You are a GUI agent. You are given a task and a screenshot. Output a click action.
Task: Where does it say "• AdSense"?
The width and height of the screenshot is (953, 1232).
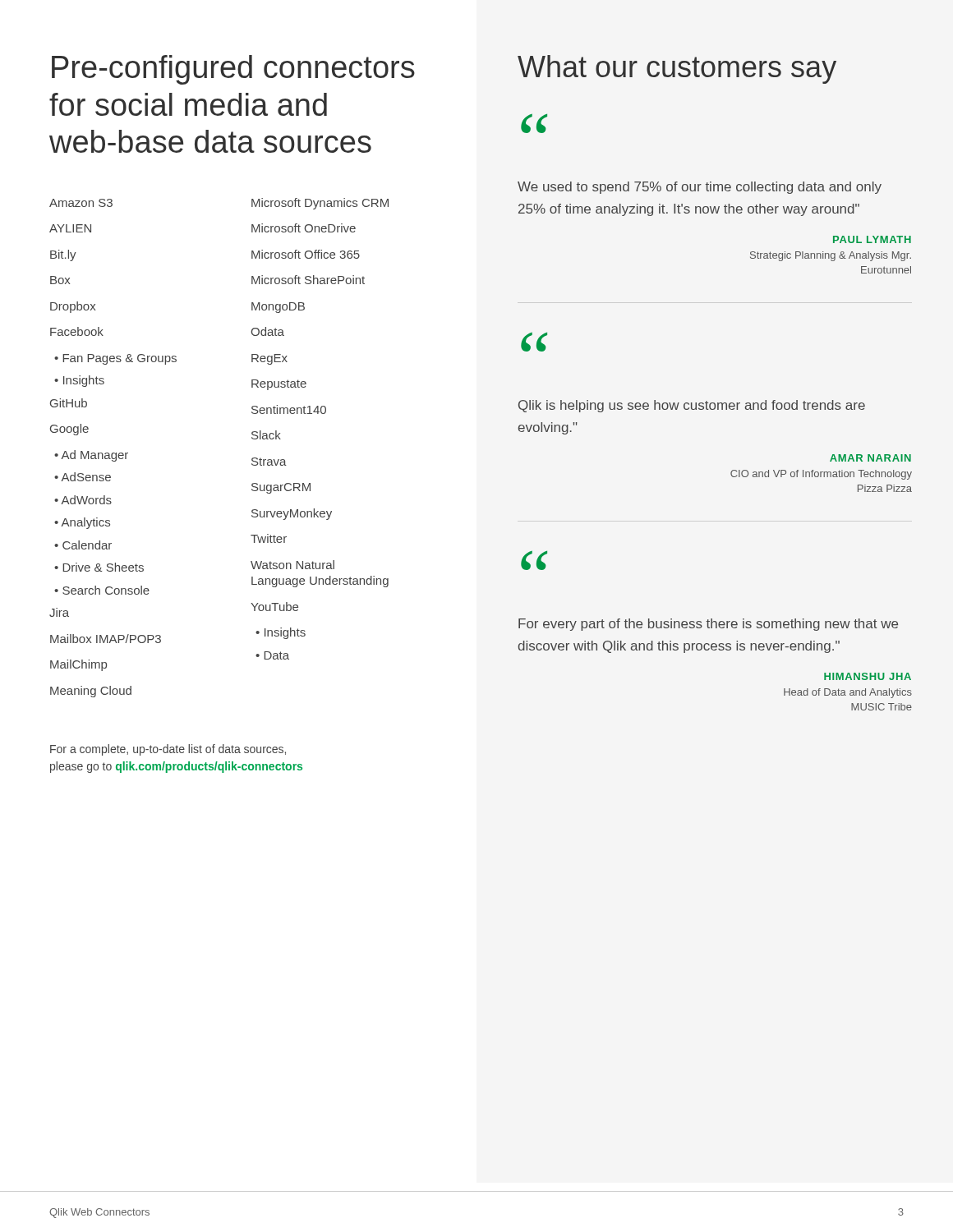click(83, 477)
